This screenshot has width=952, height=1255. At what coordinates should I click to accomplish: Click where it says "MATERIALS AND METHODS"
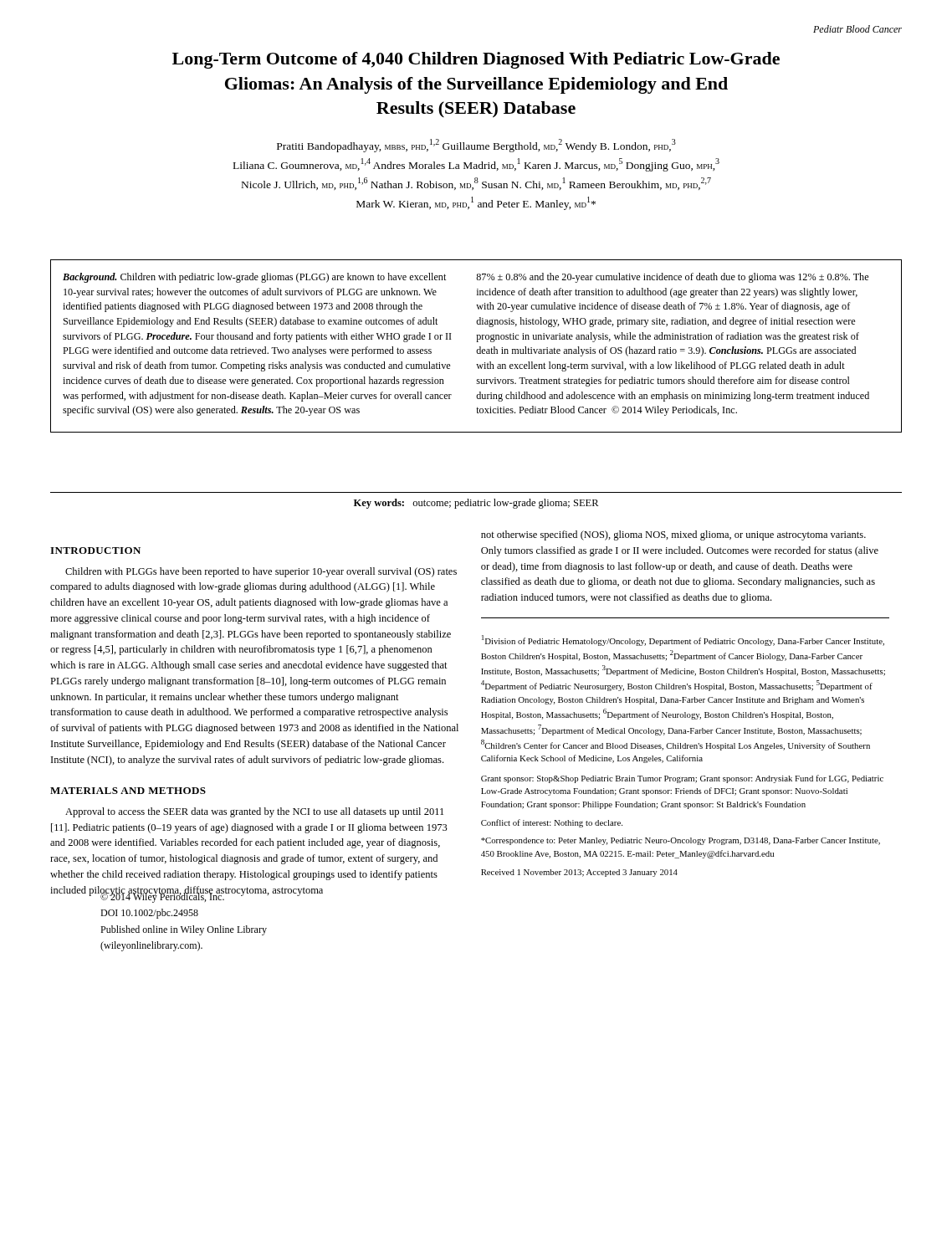pos(128,790)
